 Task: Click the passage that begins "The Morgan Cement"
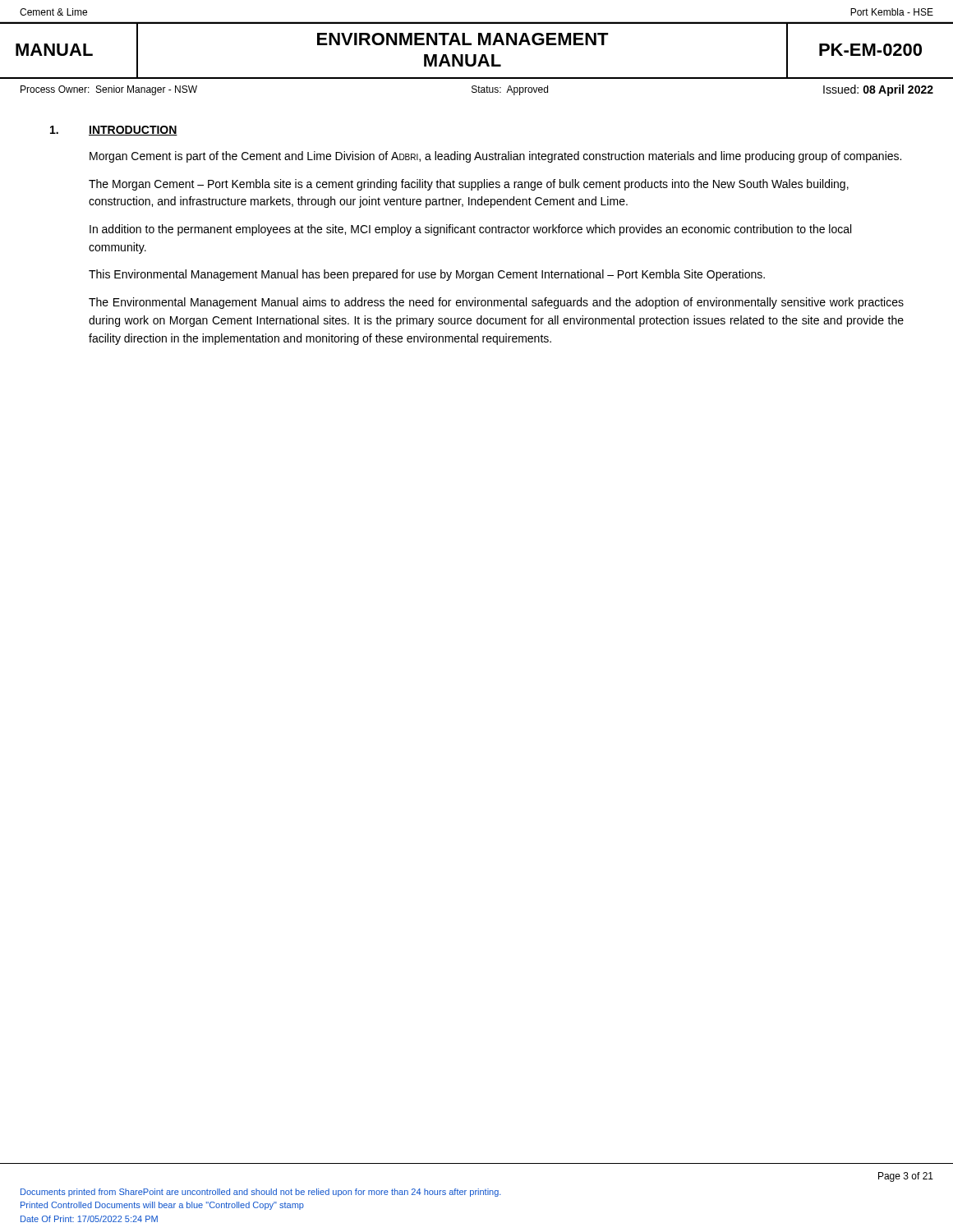tap(496, 193)
